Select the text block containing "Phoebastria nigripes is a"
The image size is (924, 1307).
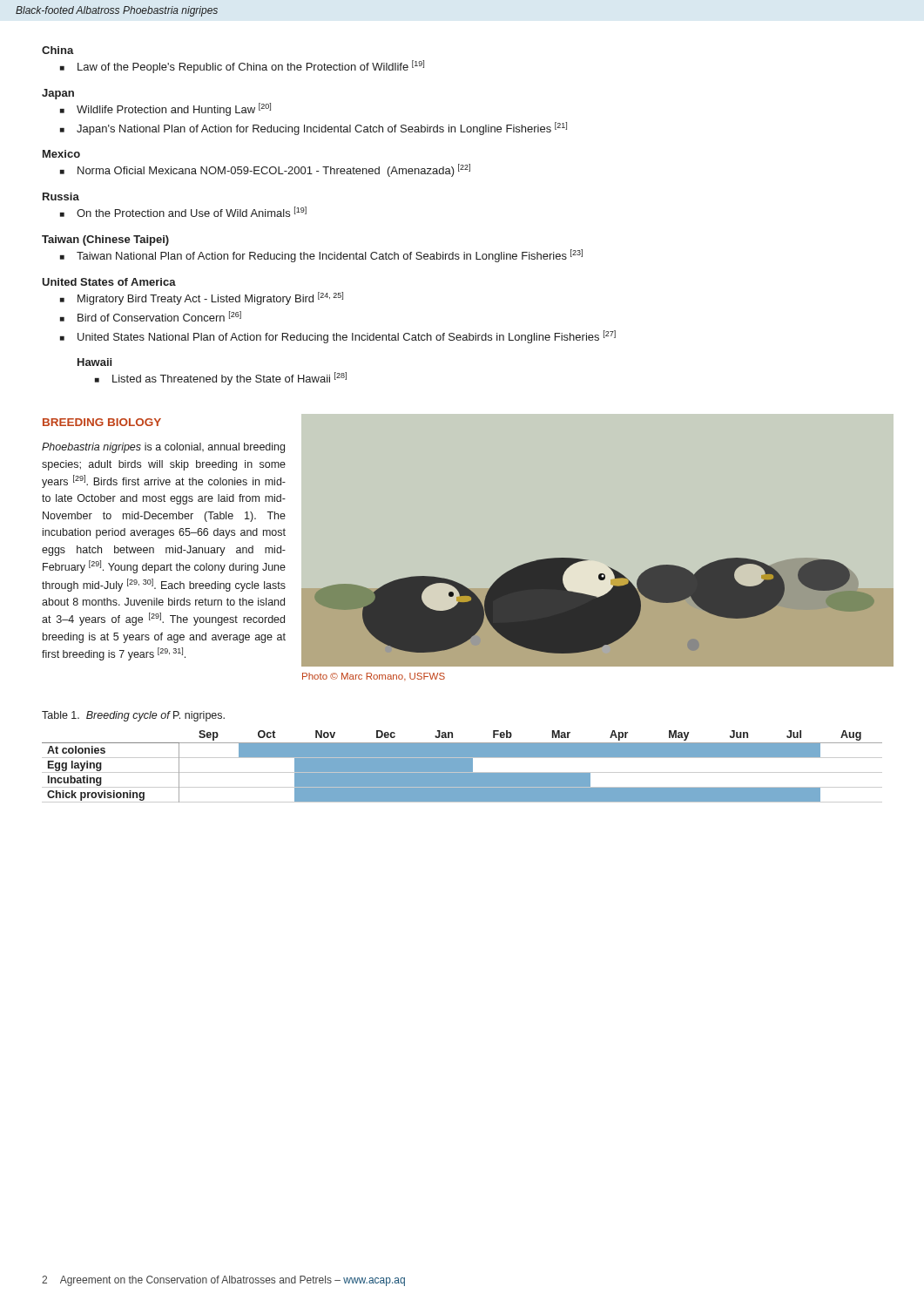(164, 551)
